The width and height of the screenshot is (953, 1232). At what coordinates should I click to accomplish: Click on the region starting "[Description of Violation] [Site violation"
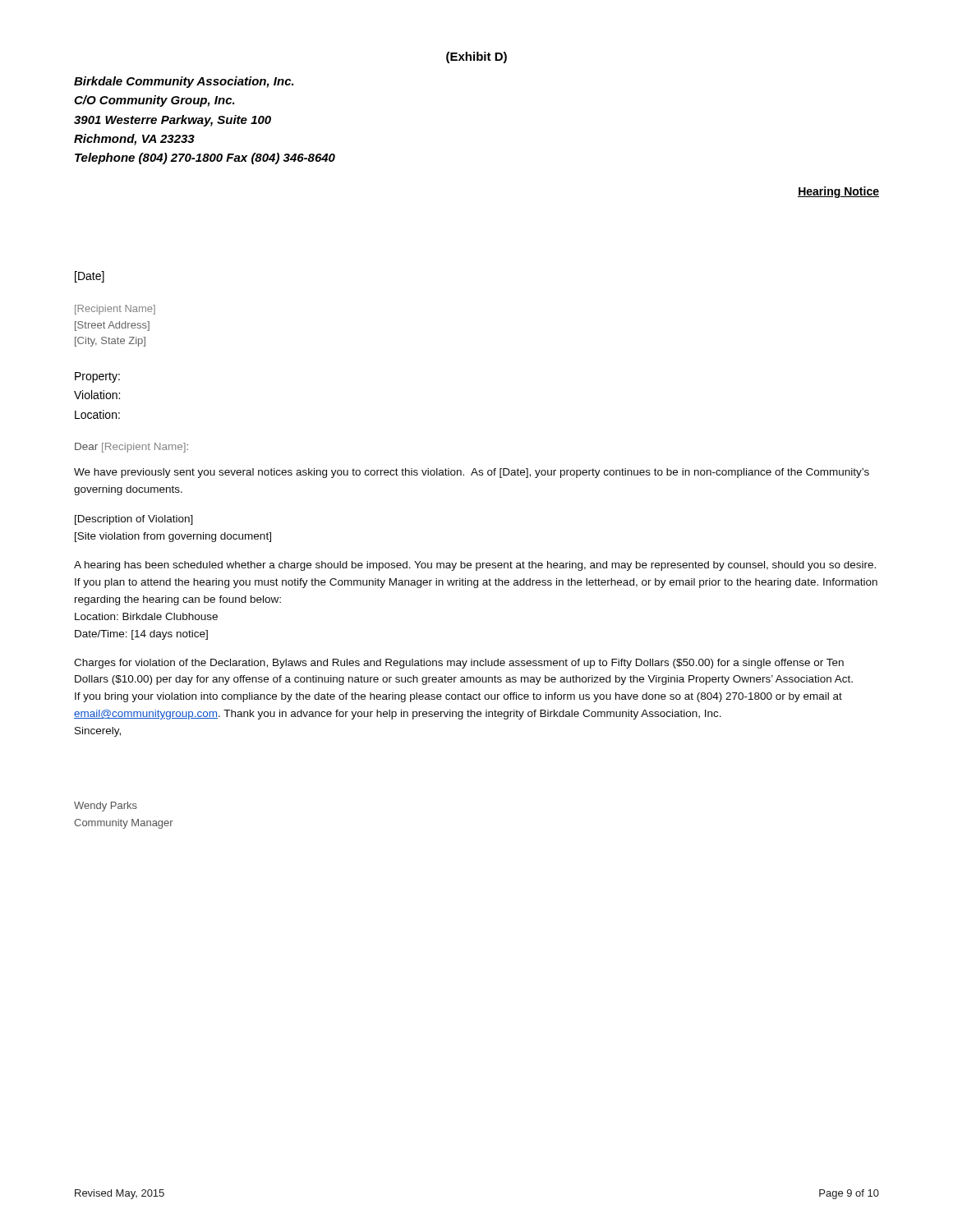(173, 527)
